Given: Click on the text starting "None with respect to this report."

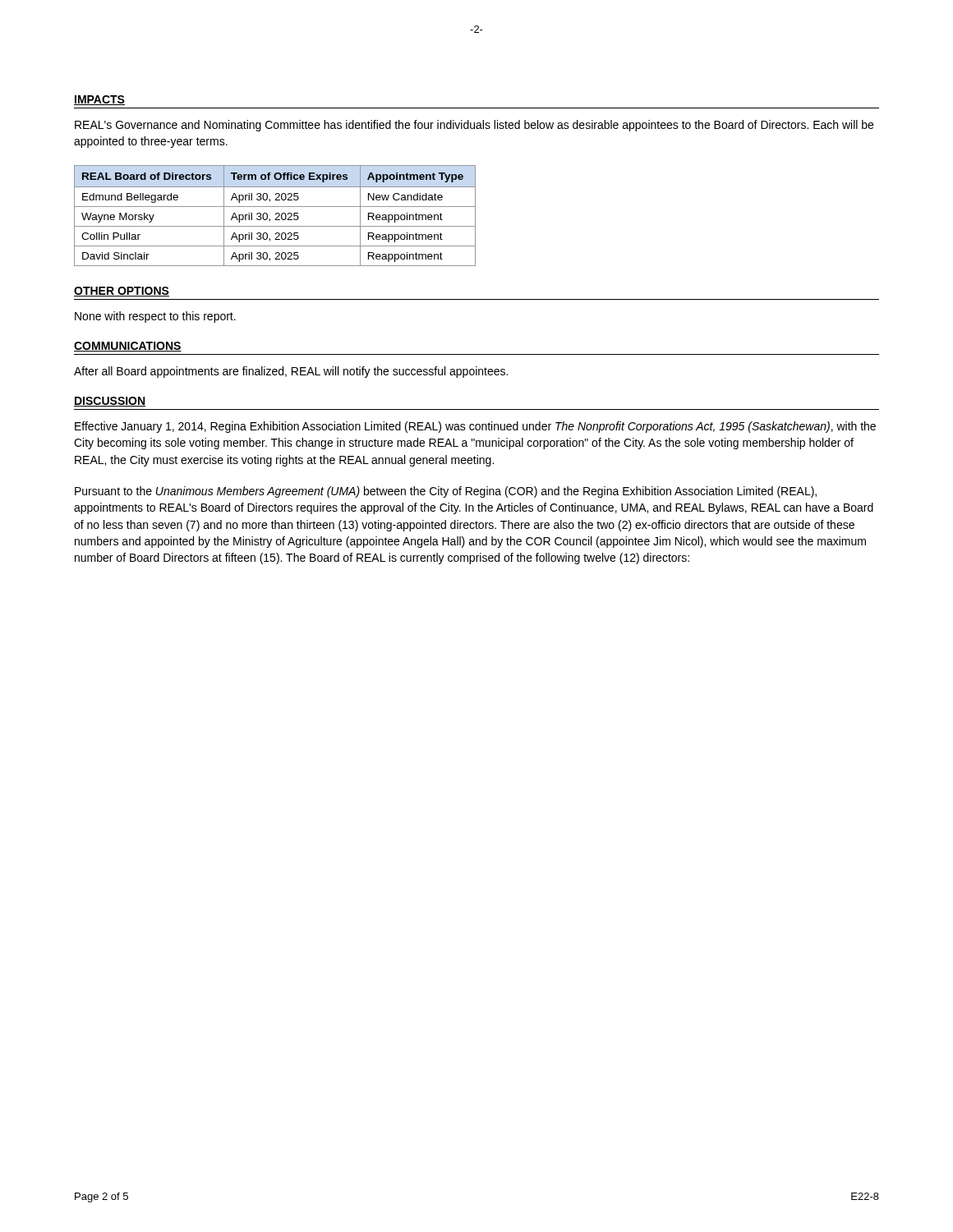Looking at the screenshot, I should [155, 316].
